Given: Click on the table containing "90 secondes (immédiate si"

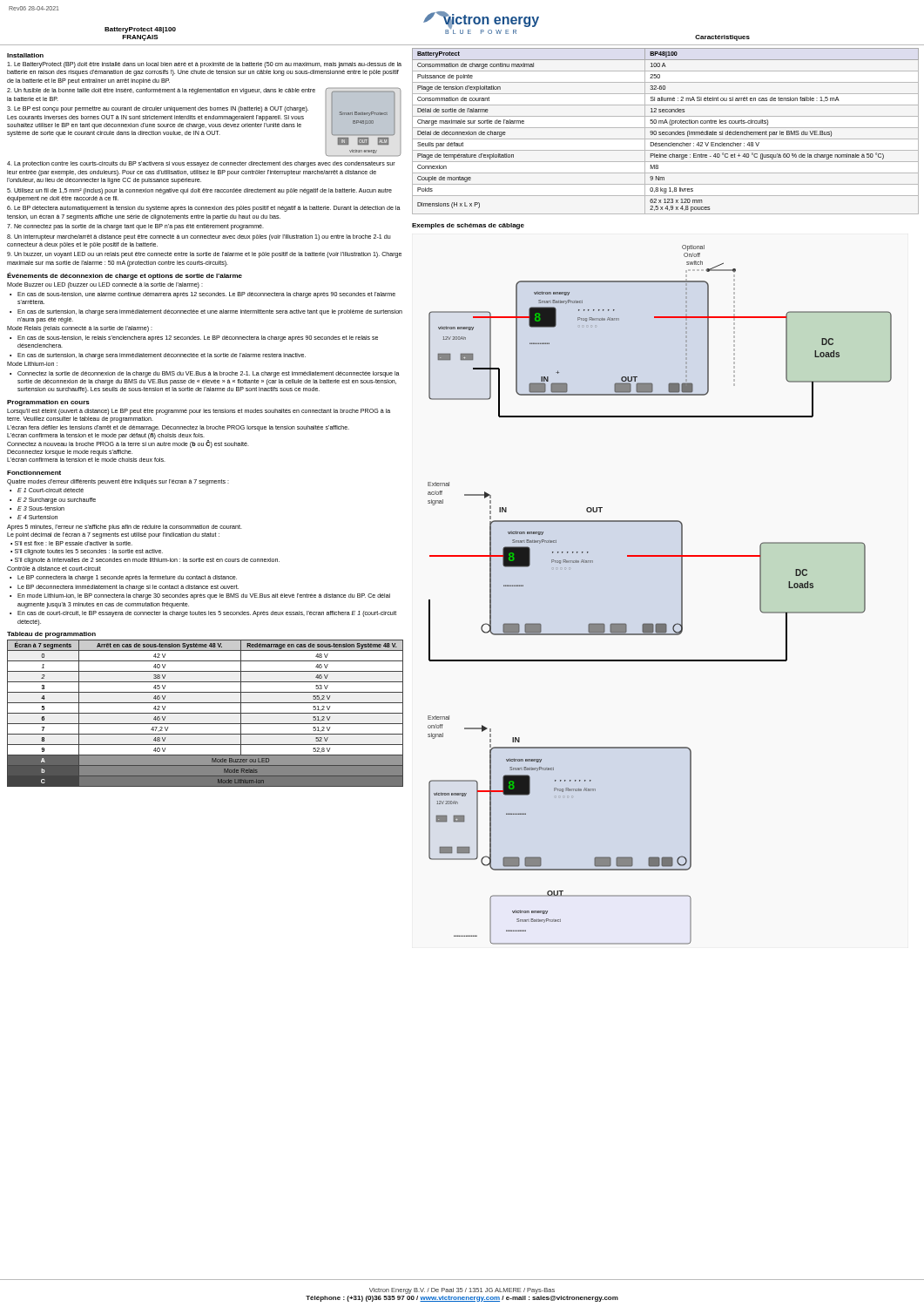Looking at the screenshot, I should pyautogui.click(x=665, y=131).
